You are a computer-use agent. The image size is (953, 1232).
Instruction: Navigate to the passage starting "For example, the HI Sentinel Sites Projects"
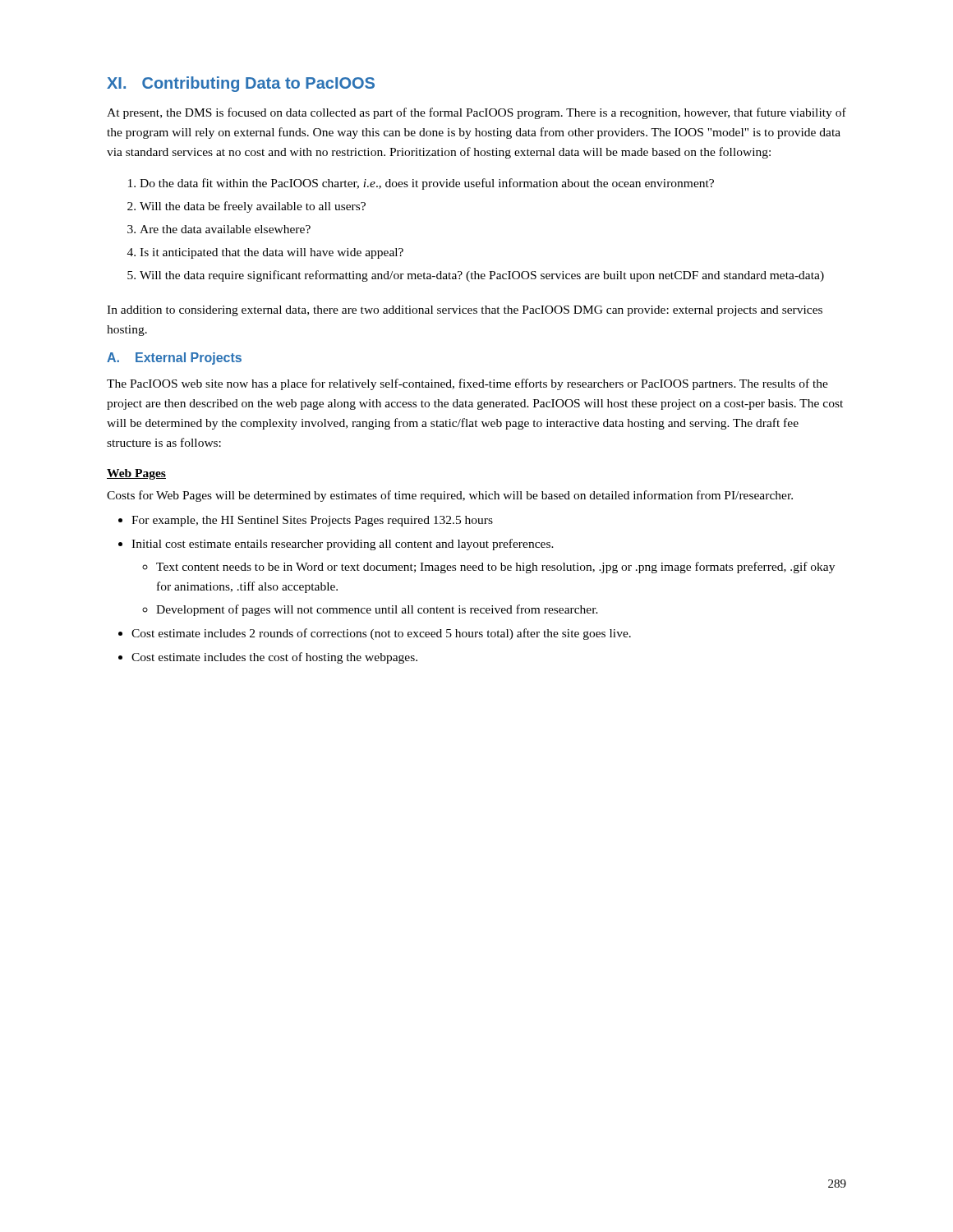pyautogui.click(x=312, y=520)
